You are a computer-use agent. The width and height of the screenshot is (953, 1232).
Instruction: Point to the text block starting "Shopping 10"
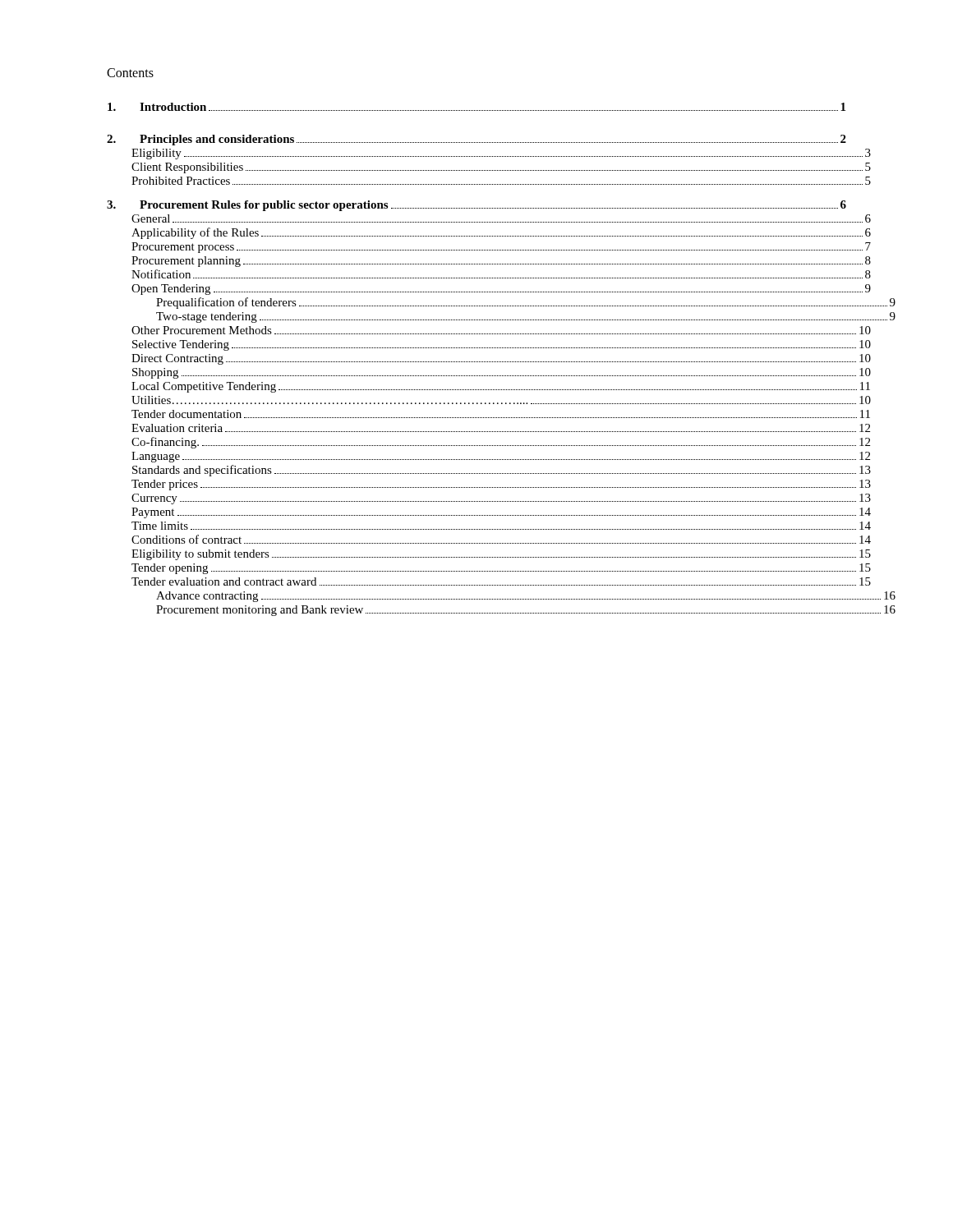pyautogui.click(x=476, y=372)
